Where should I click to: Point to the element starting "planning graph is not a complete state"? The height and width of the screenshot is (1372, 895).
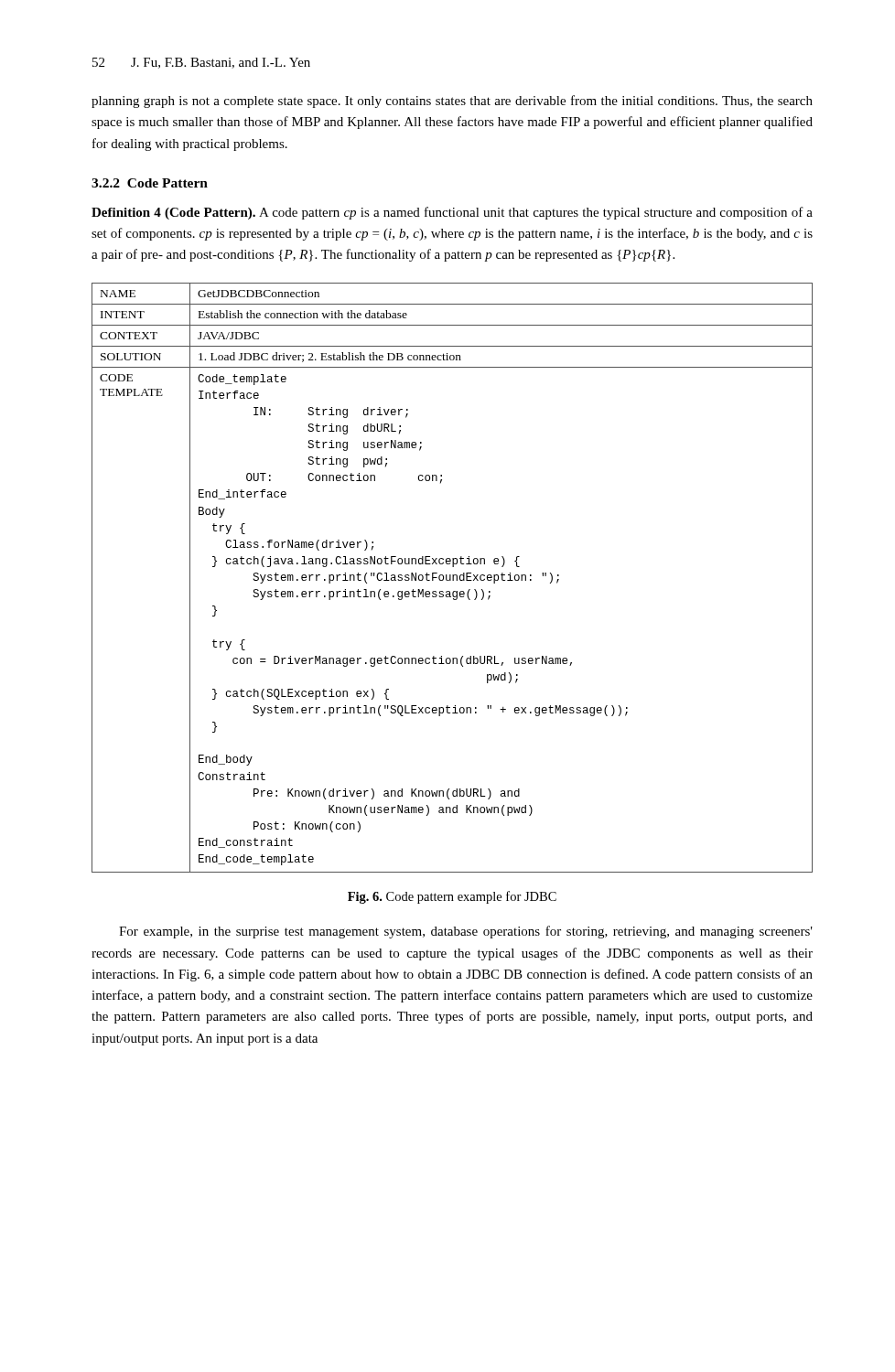point(452,122)
